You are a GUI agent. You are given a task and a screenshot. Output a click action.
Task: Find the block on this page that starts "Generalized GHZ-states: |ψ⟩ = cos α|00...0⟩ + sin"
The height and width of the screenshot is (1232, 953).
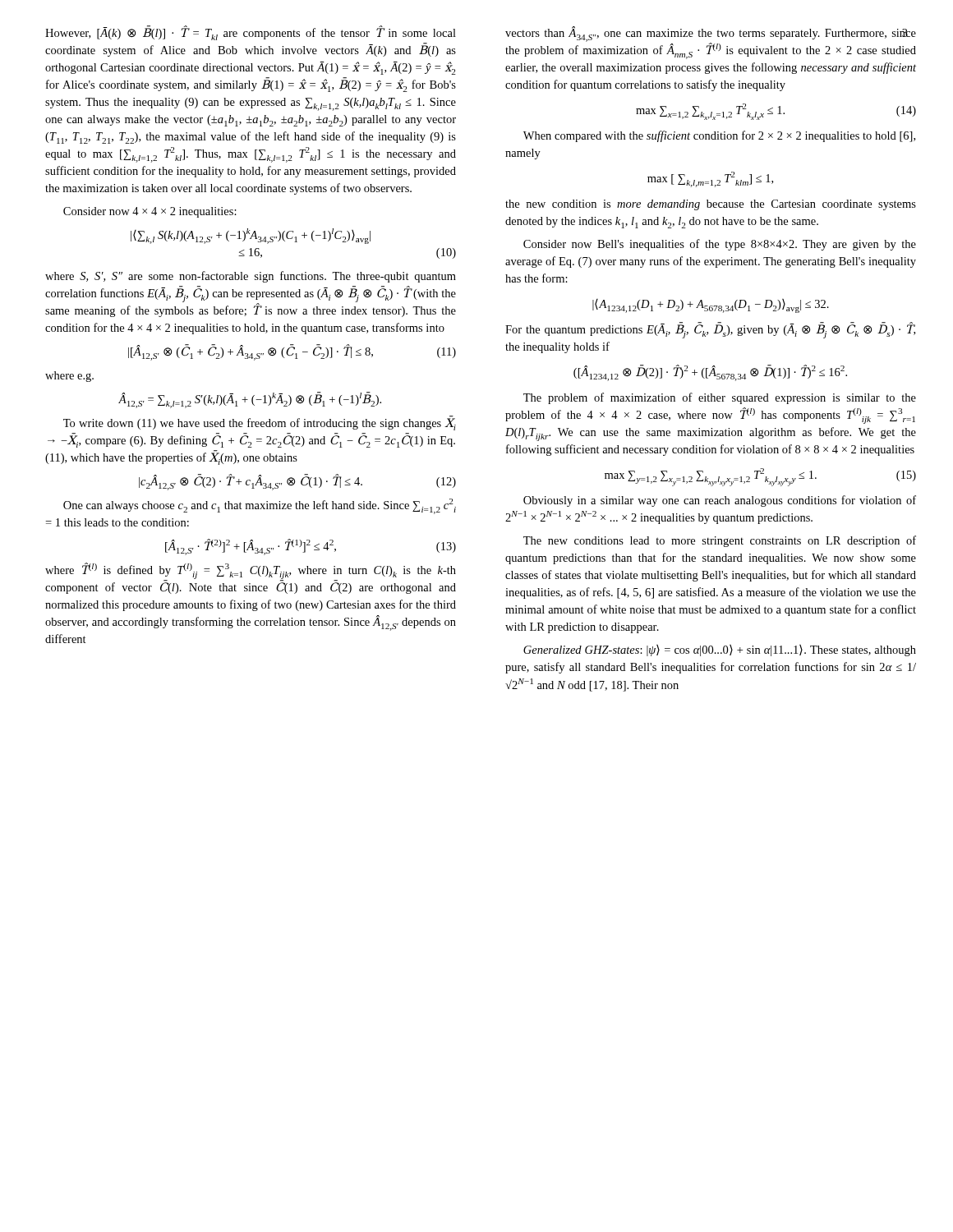tap(711, 668)
